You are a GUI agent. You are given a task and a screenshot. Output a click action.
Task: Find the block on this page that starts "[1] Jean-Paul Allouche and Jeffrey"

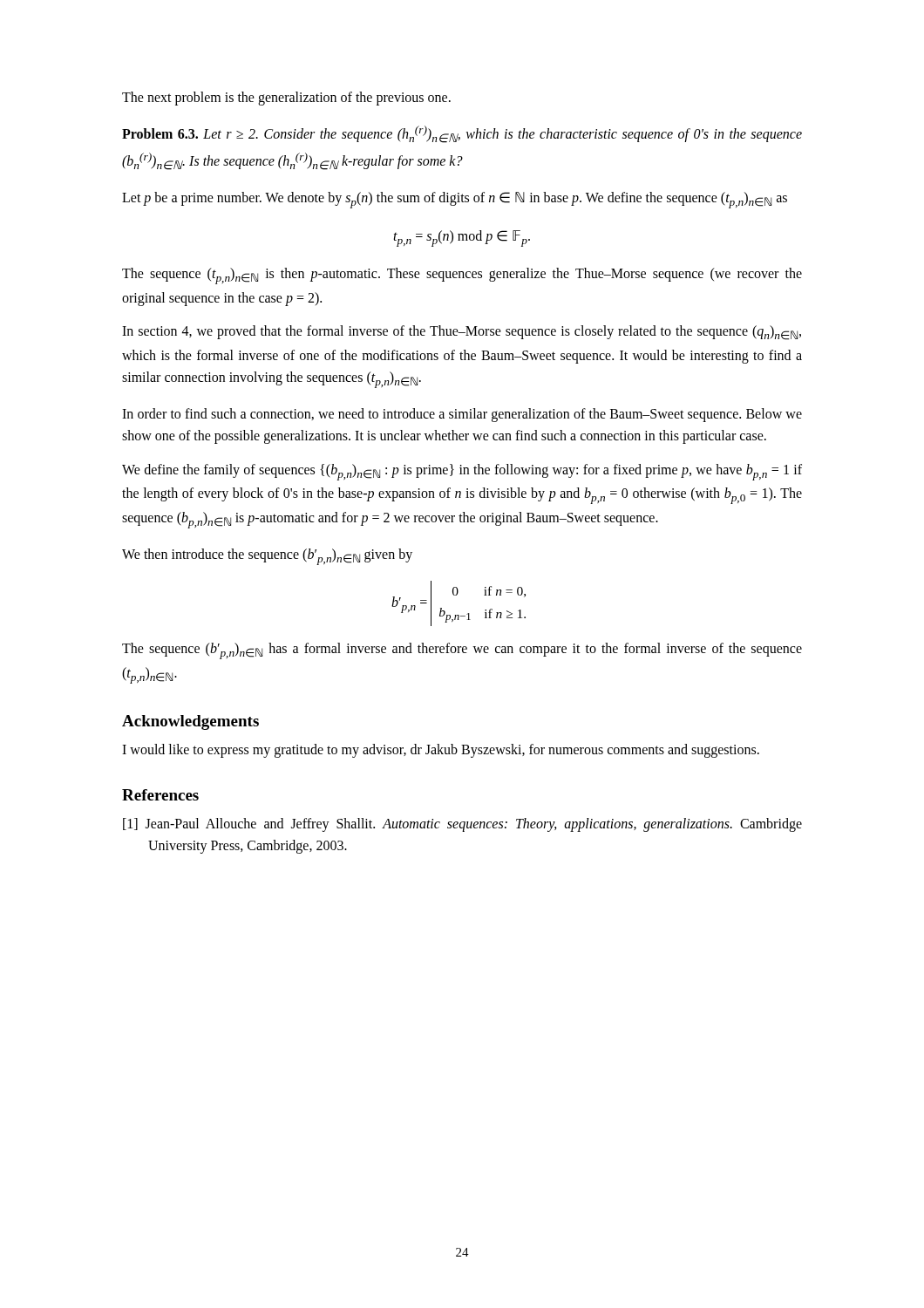[x=462, y=835]
